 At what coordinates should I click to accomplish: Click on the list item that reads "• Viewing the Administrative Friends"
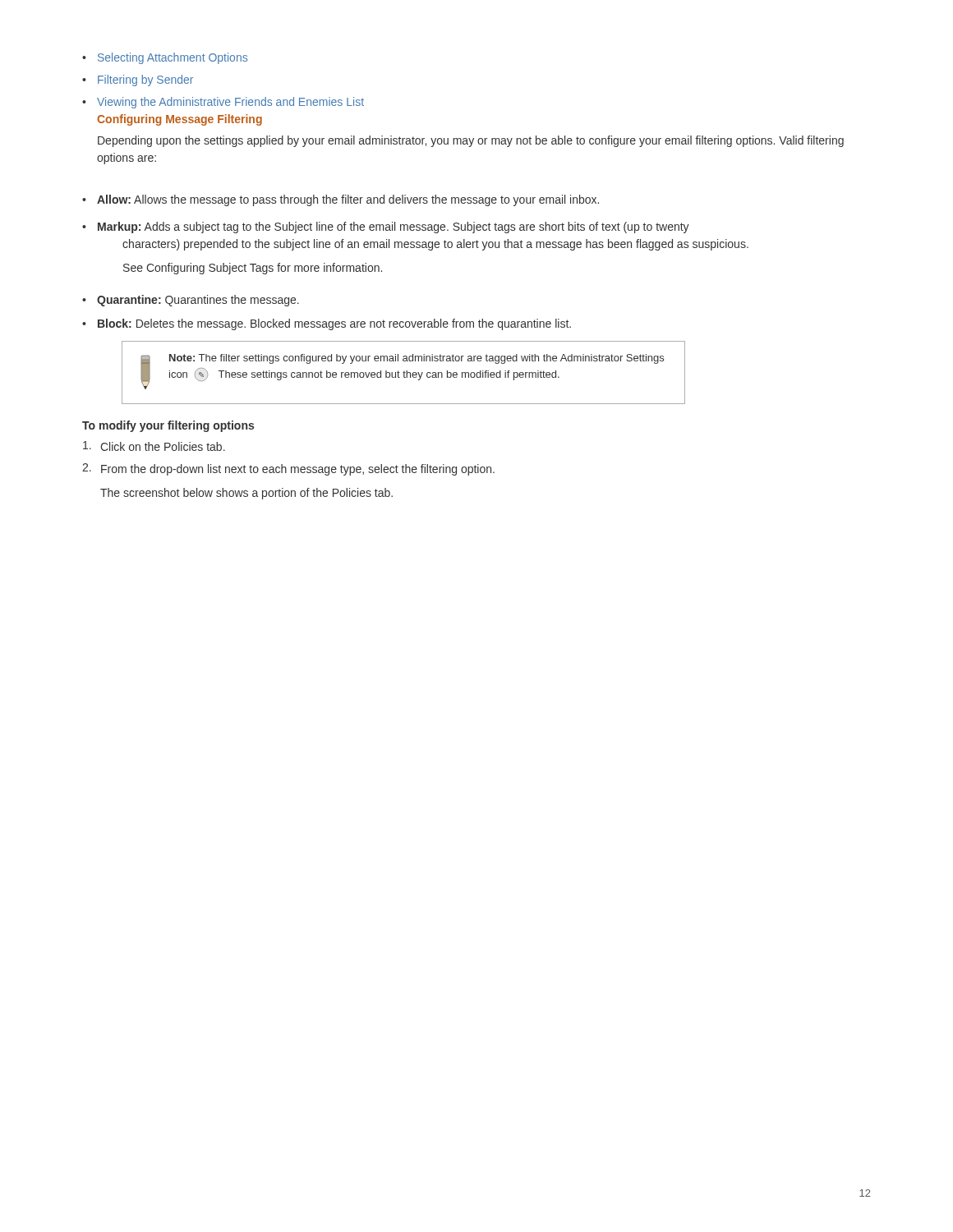point(223,103)
